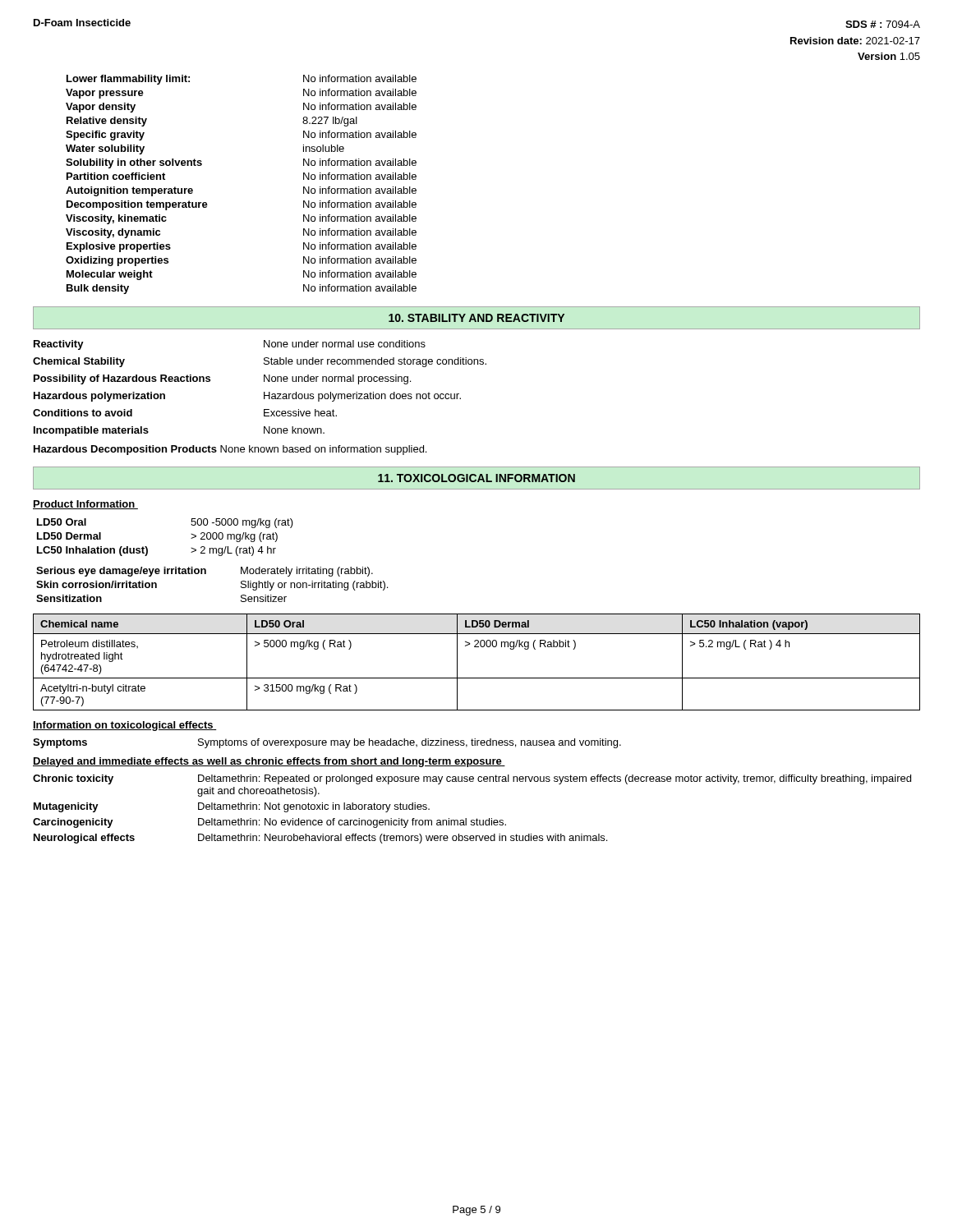Select the table that reads "No information available"
The width and height of the screenshot is (953, 1232).
(x=476, y=183)
